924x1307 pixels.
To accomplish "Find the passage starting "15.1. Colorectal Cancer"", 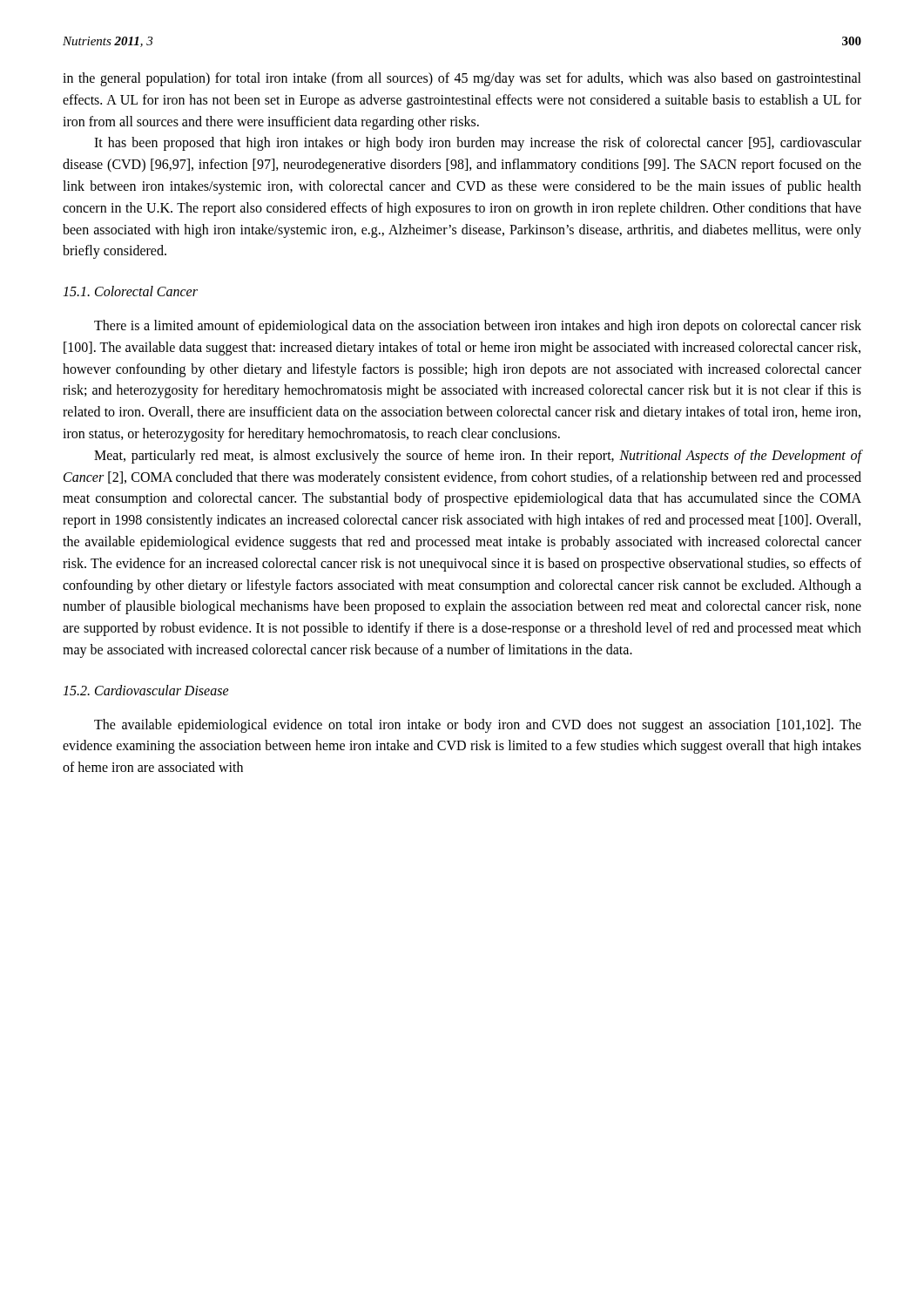I will tap(130, 291).
